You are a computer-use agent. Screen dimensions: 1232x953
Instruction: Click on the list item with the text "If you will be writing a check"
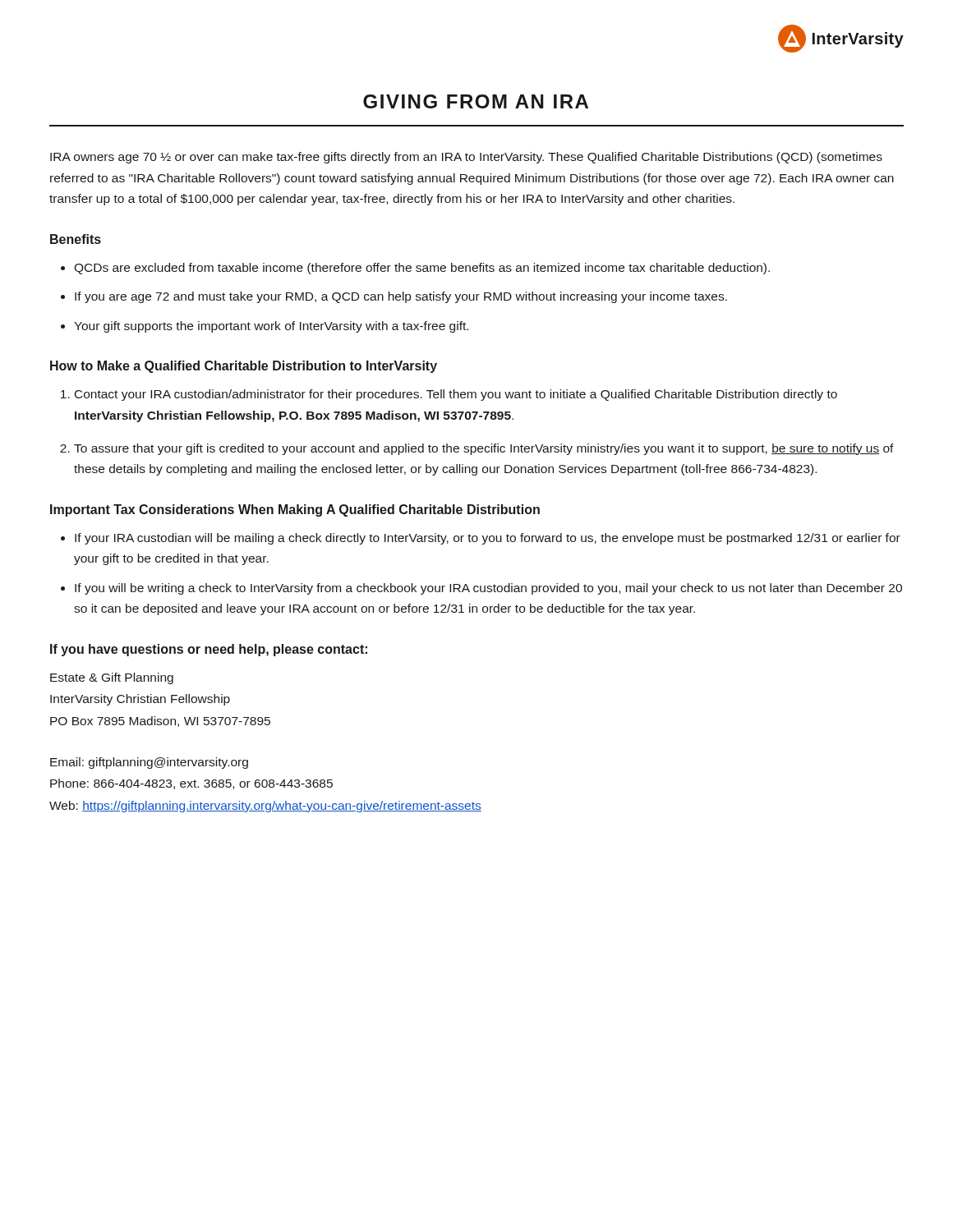[x=488, y=598]
